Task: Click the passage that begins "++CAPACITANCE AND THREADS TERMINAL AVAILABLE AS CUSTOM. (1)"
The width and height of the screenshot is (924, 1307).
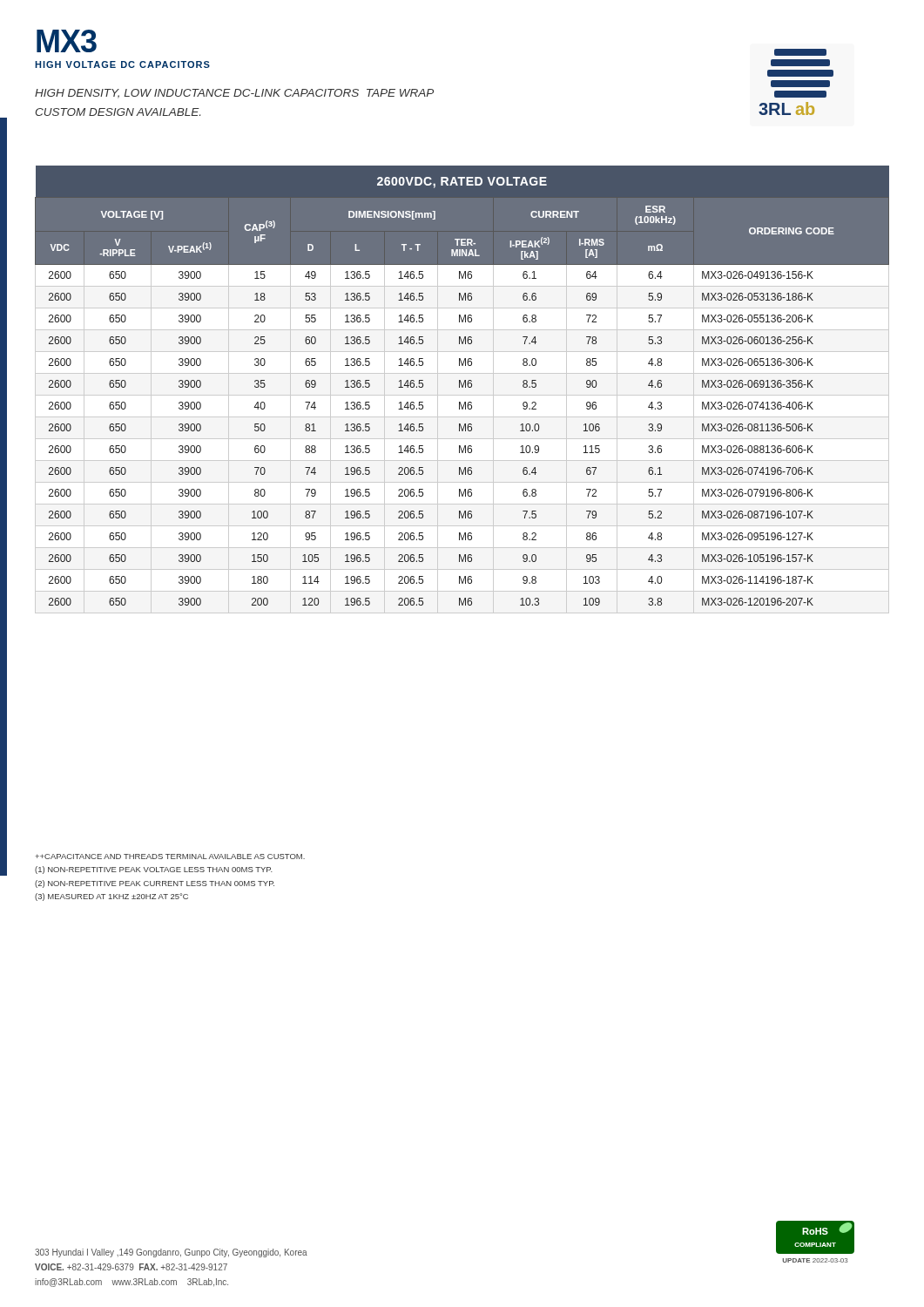Action: coord(170,877)
